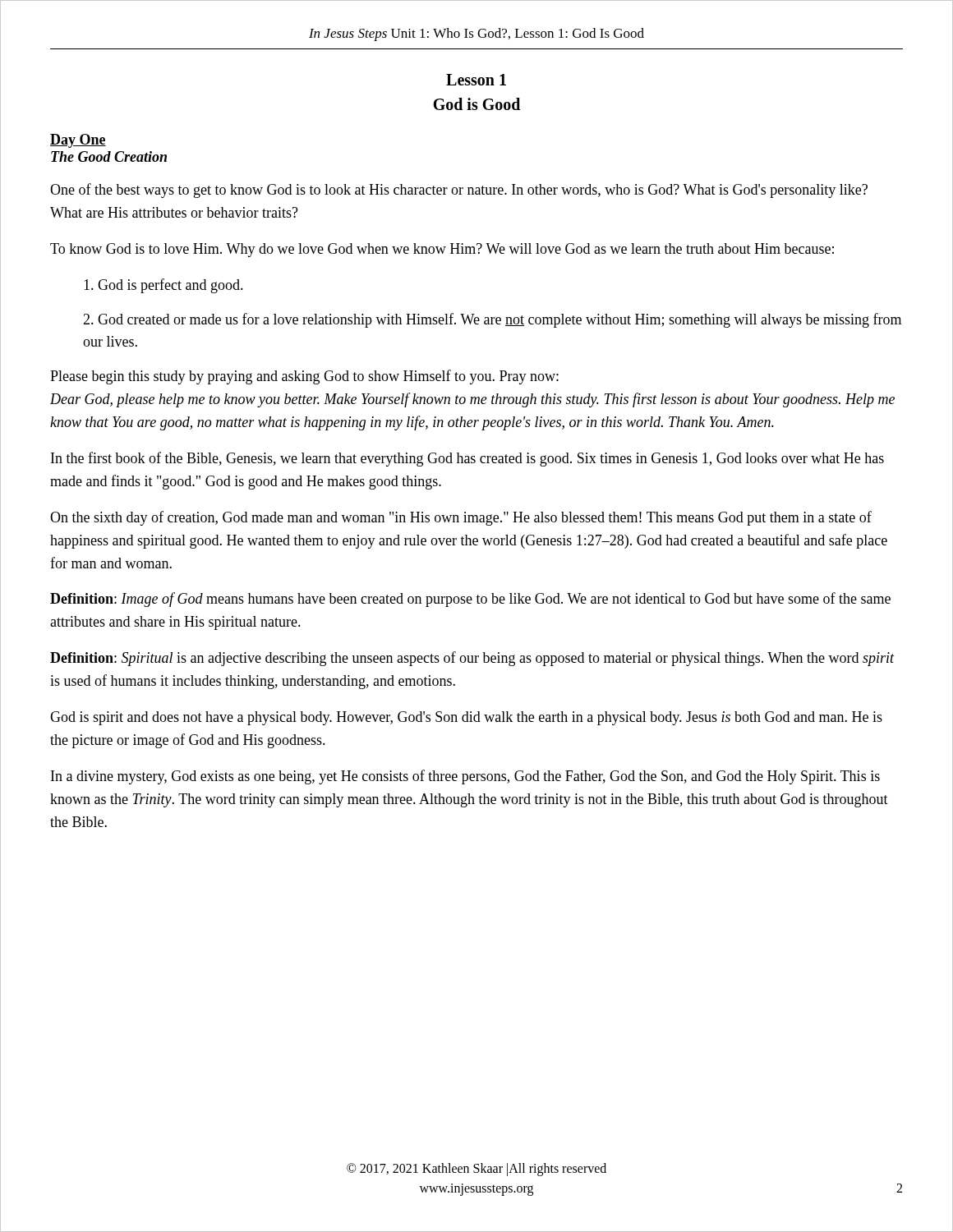Click on the region starting "Definition: Image of God means humans"
The width and height of the screenshot is (953, 1232).
point(471,611)
